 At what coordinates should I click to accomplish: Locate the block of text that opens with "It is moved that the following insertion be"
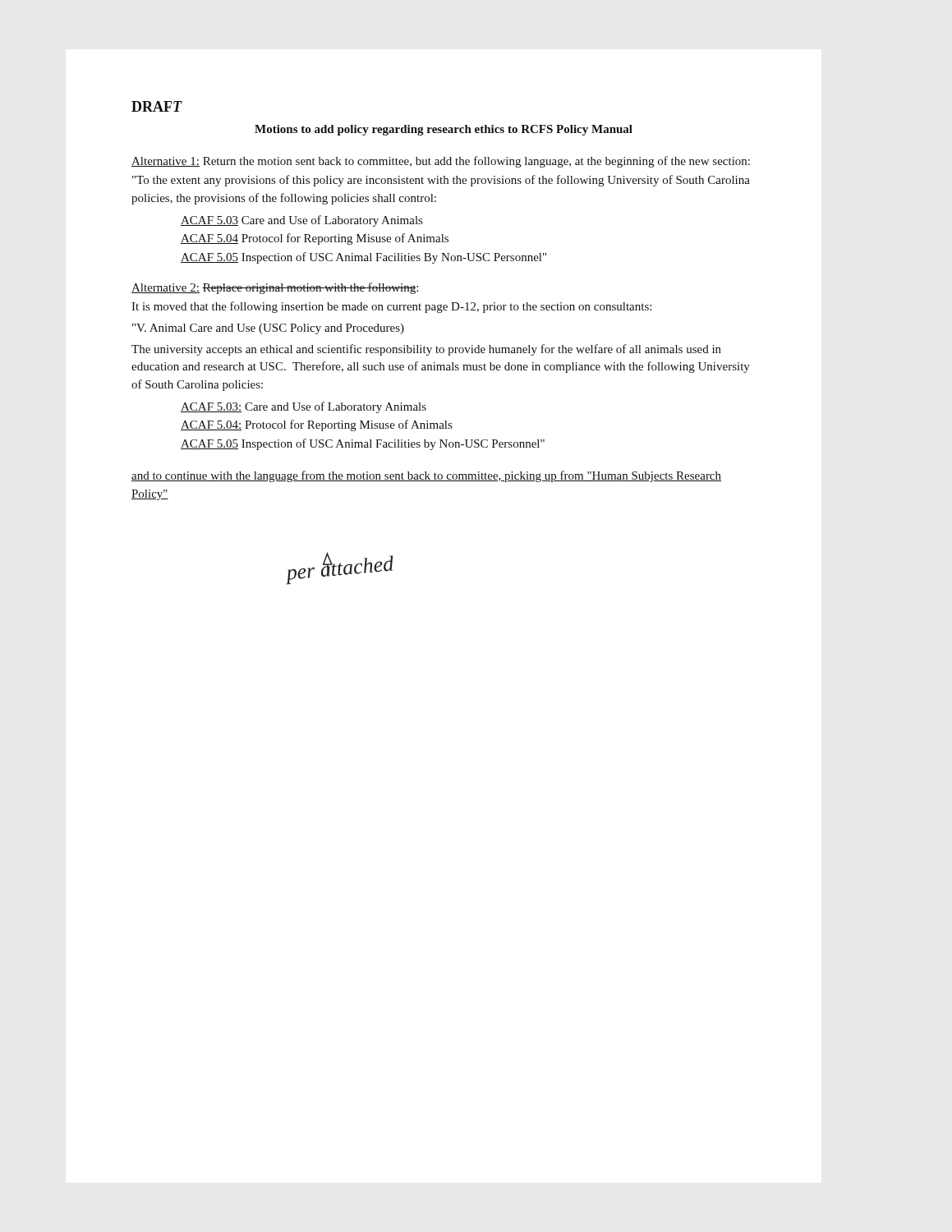click(x=392, y=306)
